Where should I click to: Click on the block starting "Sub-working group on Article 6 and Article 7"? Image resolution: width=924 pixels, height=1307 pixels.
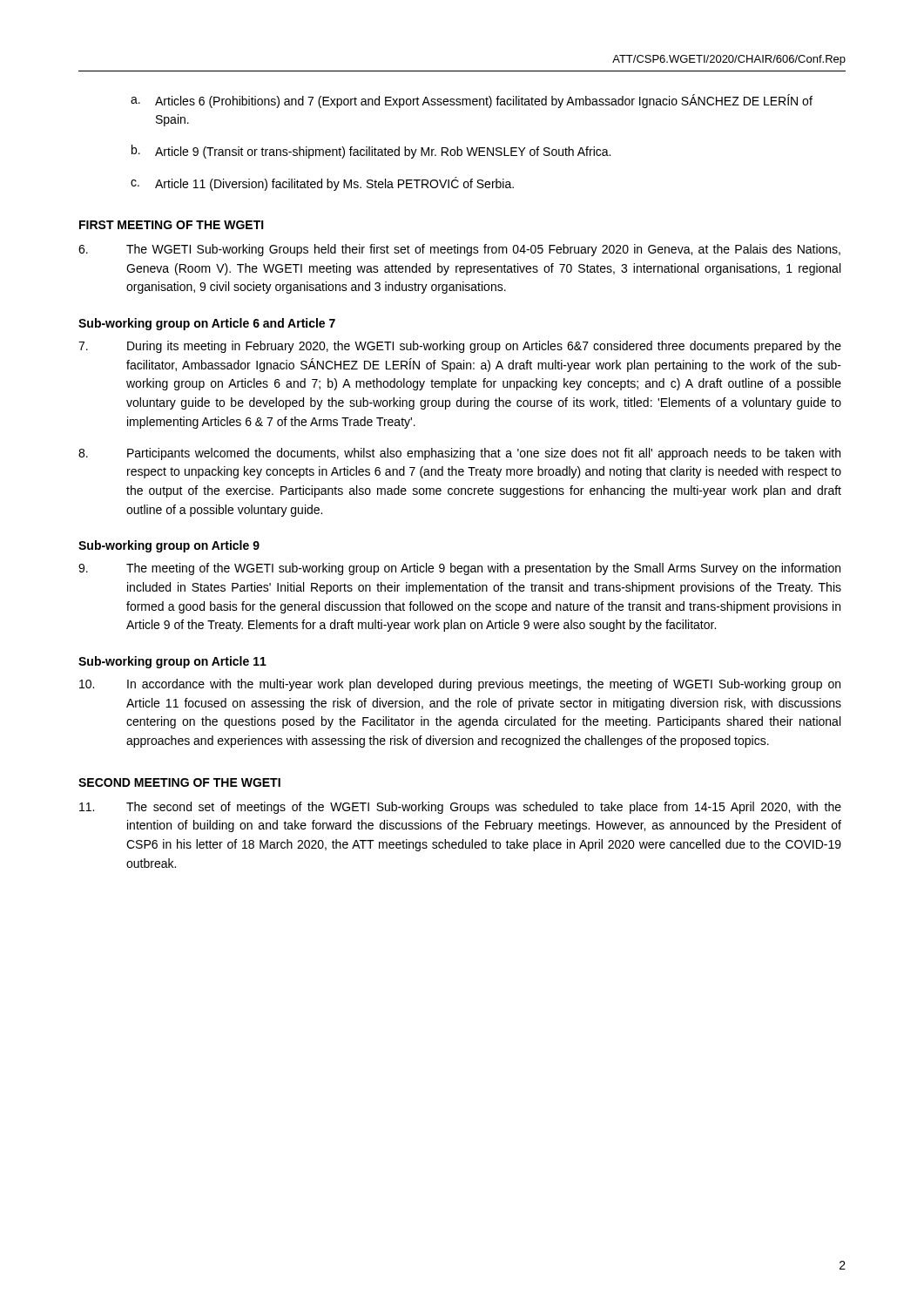pos(207,323)
